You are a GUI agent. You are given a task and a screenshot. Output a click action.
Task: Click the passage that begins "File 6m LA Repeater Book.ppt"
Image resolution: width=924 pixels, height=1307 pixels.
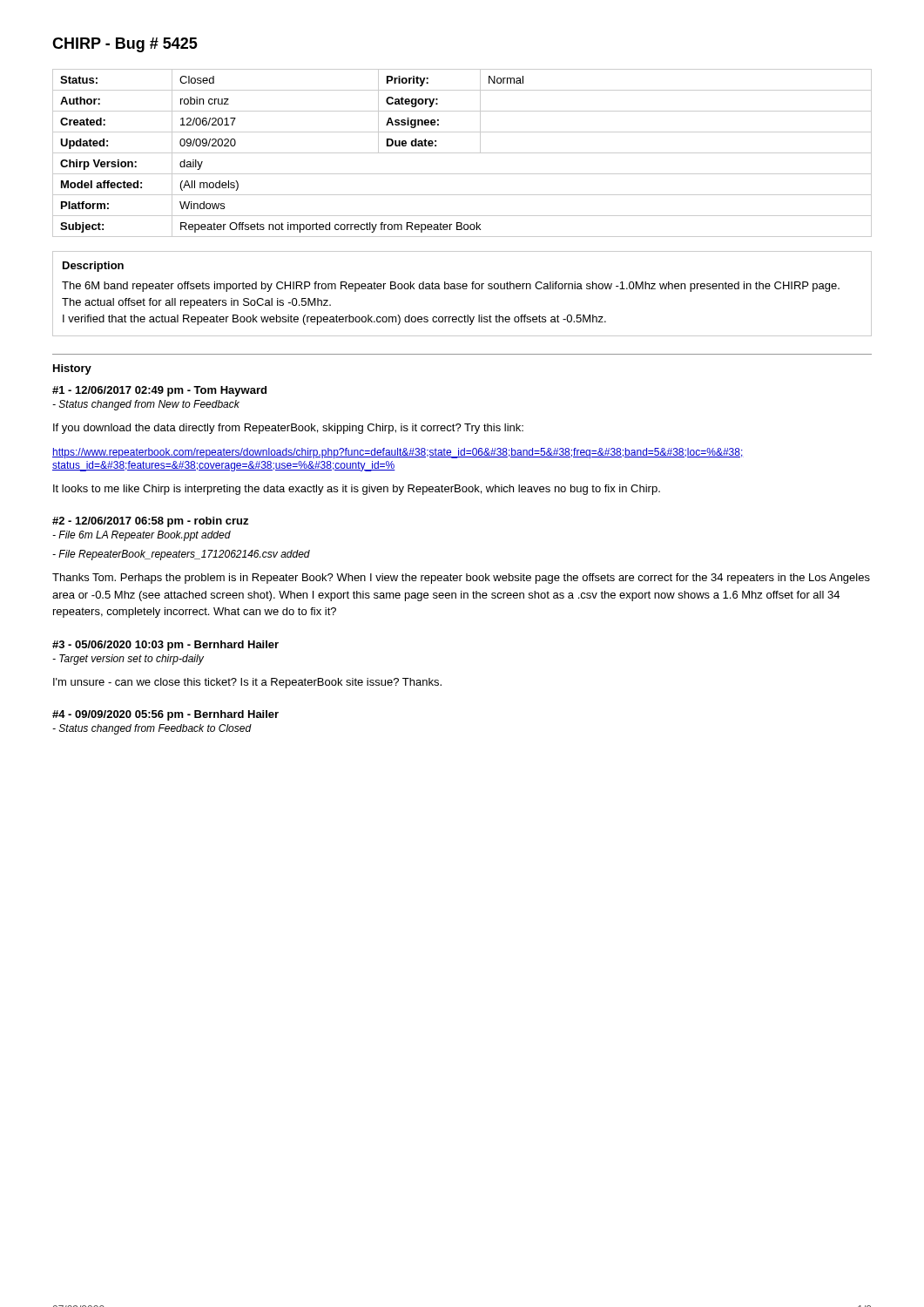141,535
